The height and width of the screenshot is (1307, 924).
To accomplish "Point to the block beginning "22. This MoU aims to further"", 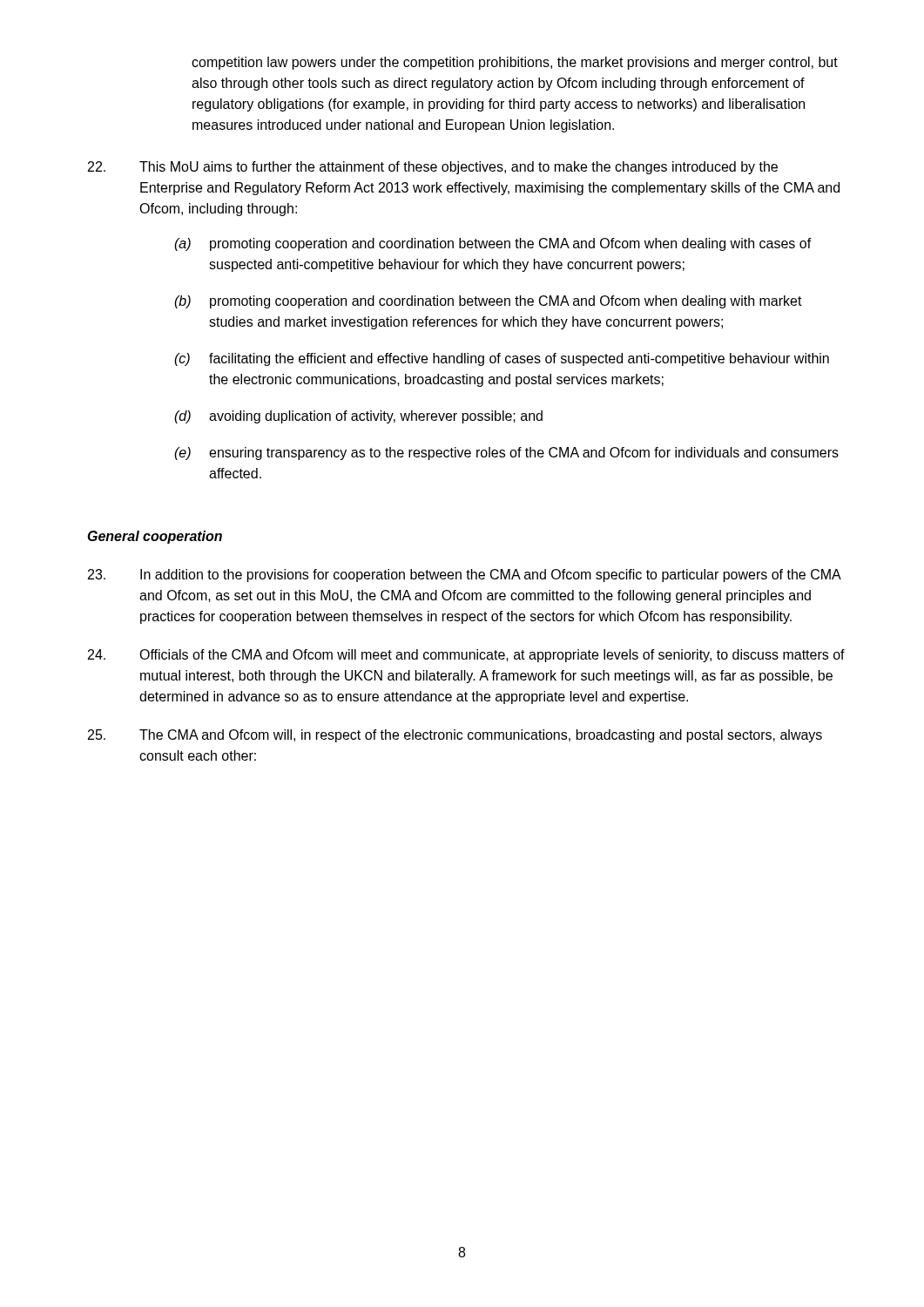I will (466, 329).
